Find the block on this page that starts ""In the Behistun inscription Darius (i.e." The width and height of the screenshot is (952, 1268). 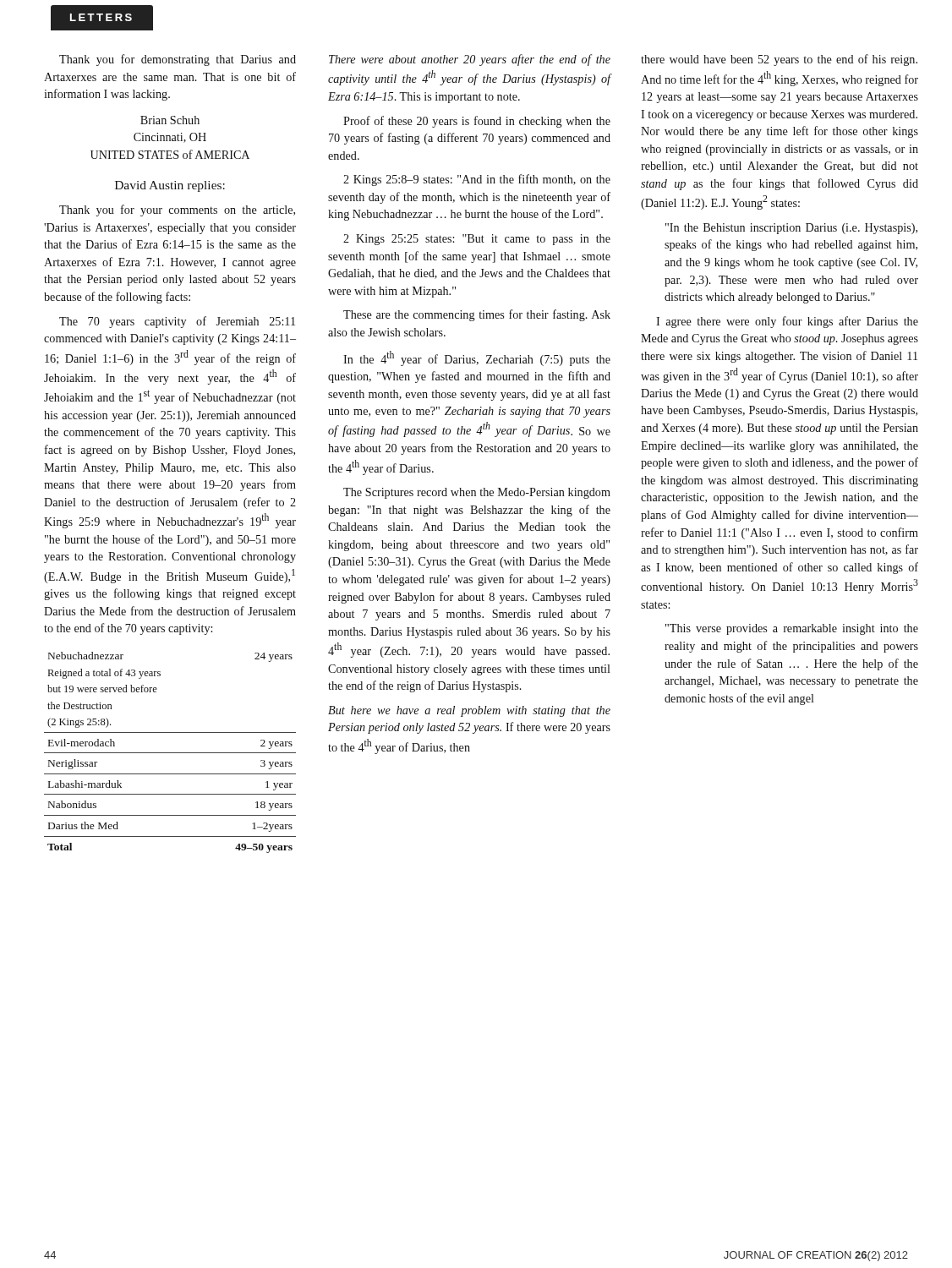(791, 262)
